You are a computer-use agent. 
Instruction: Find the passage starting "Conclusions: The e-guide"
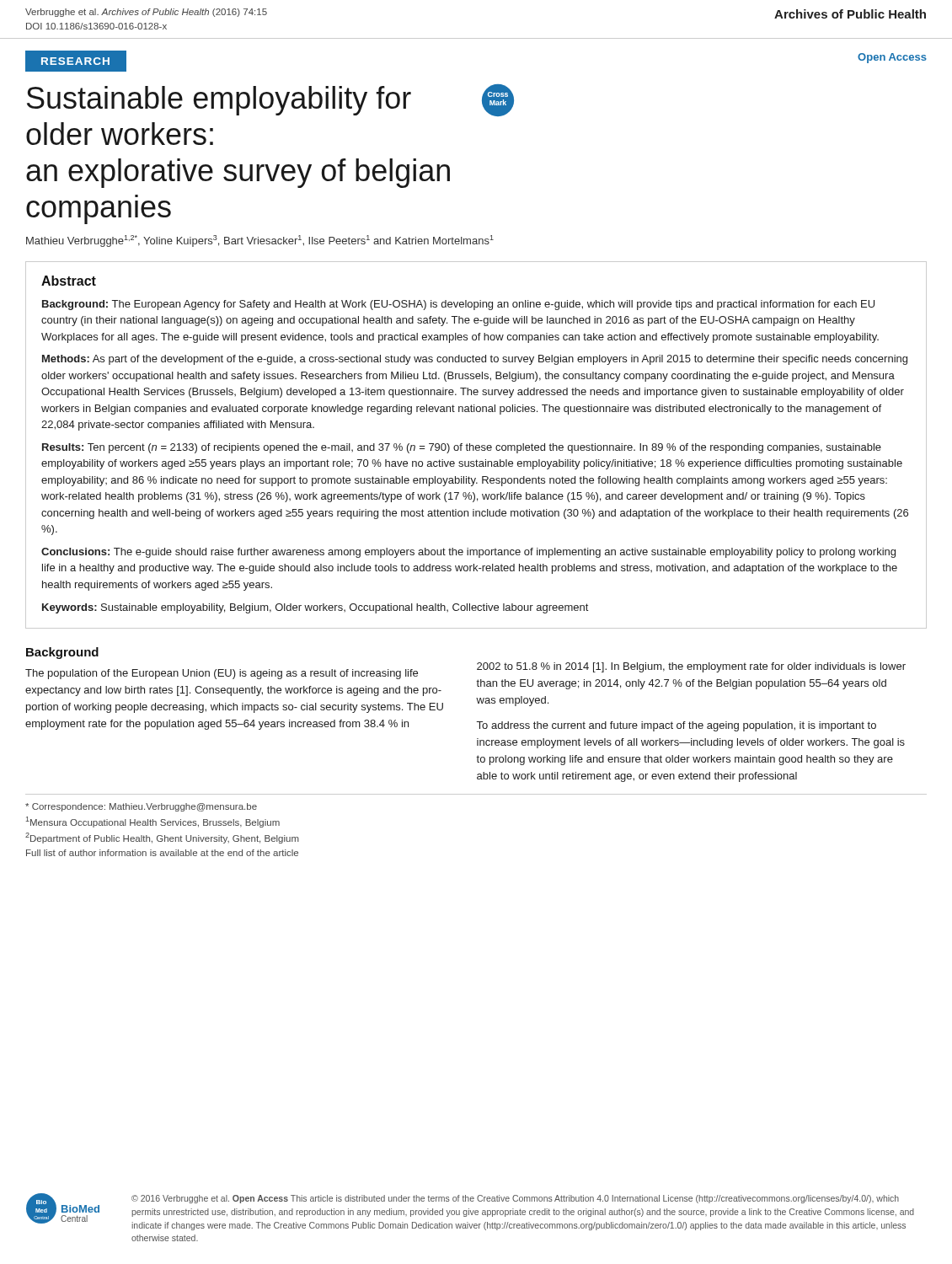469,568
